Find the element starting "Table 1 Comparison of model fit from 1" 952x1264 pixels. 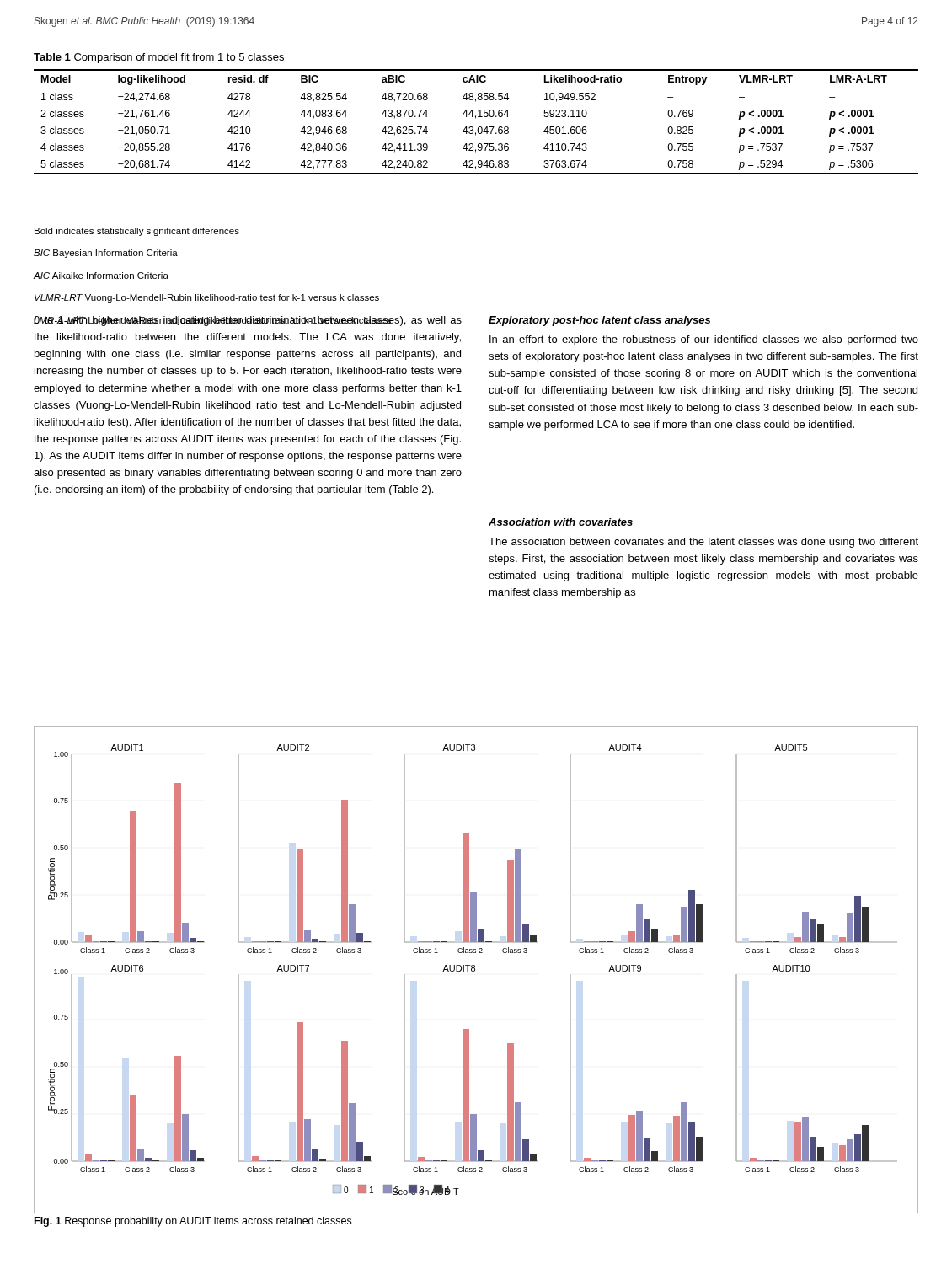click(x=159, y=57)
